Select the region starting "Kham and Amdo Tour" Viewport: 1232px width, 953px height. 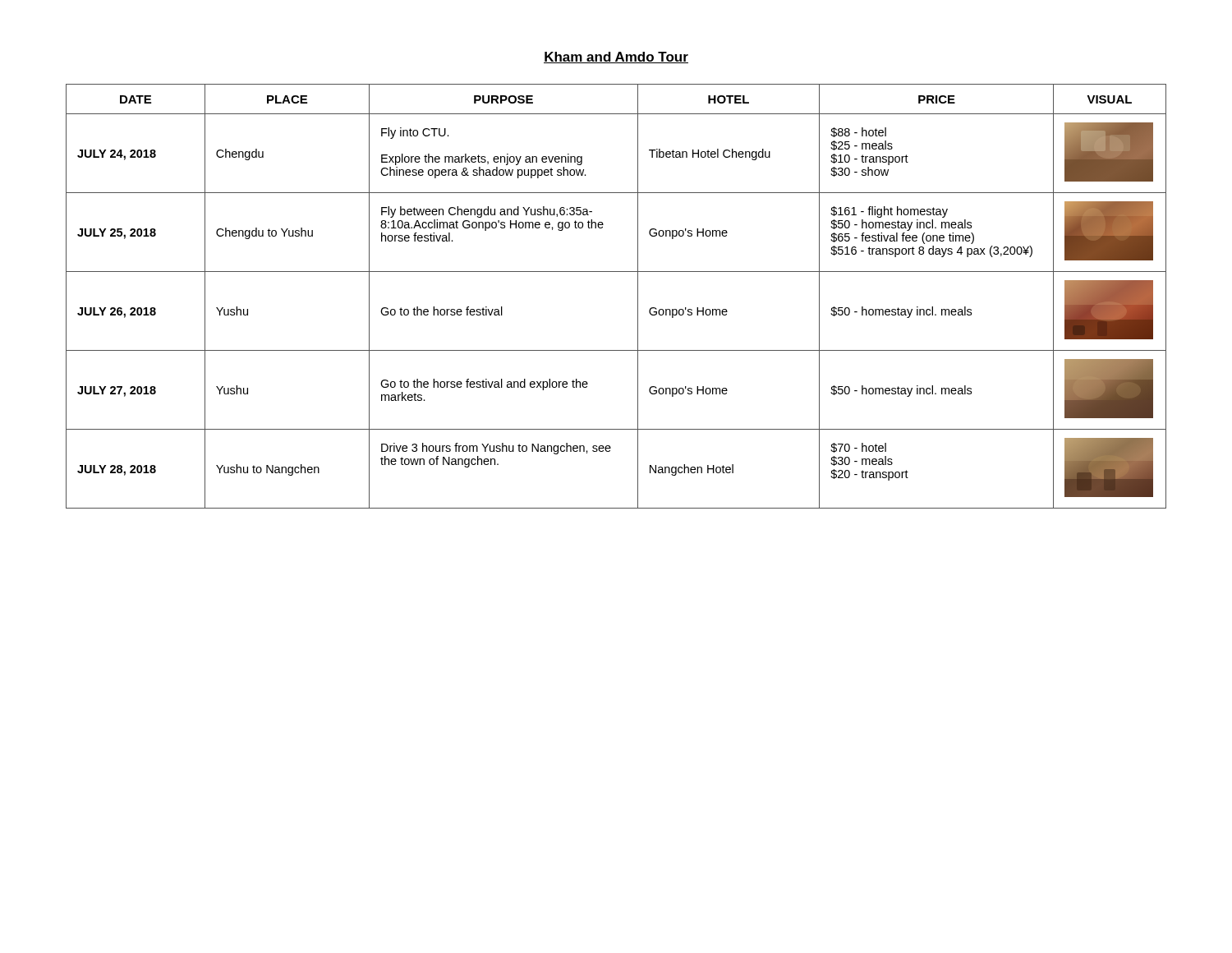click(616, 57)
